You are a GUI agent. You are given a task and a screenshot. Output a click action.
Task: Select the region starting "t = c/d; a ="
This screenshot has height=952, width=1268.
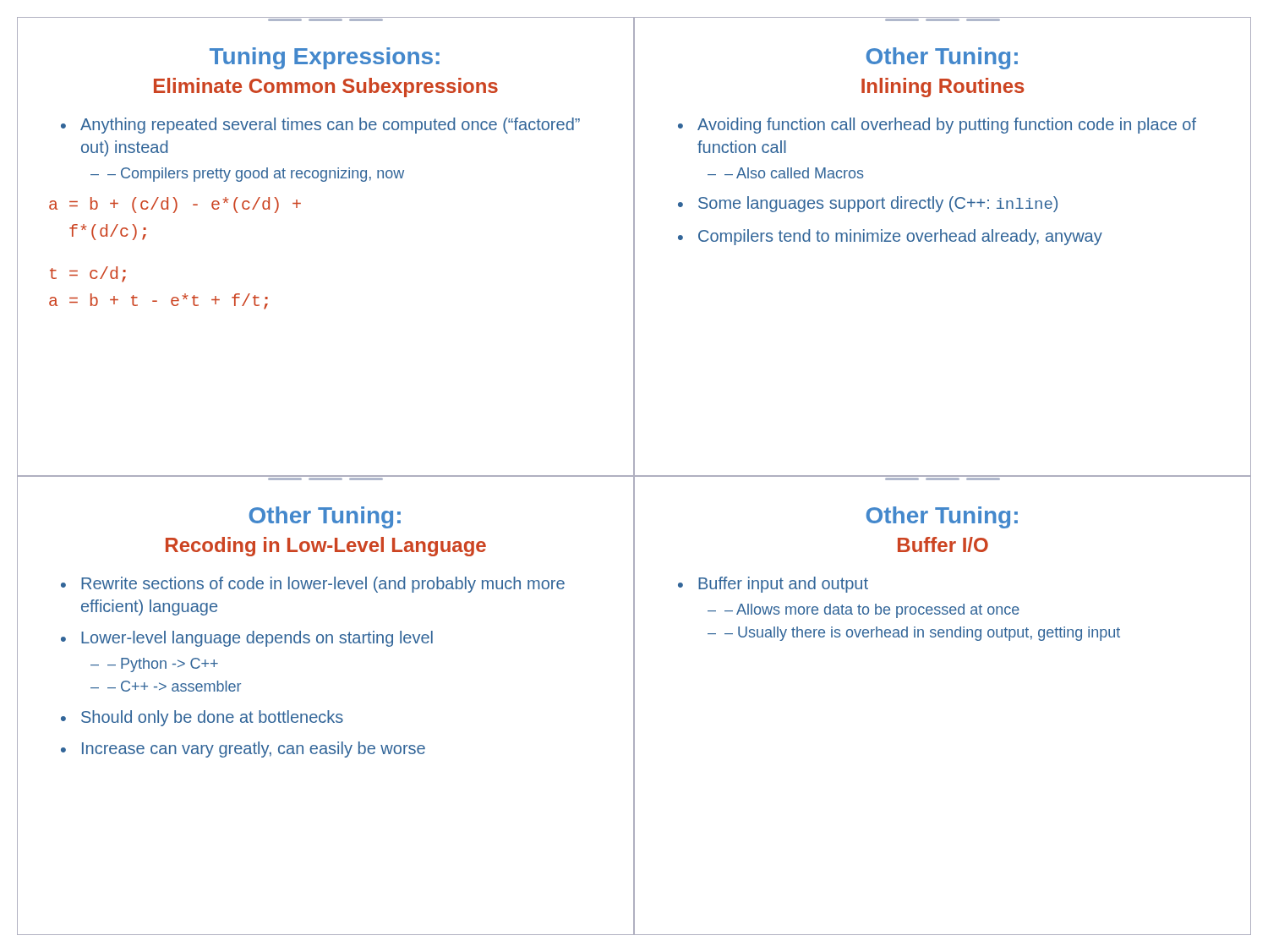click(88, 274)
